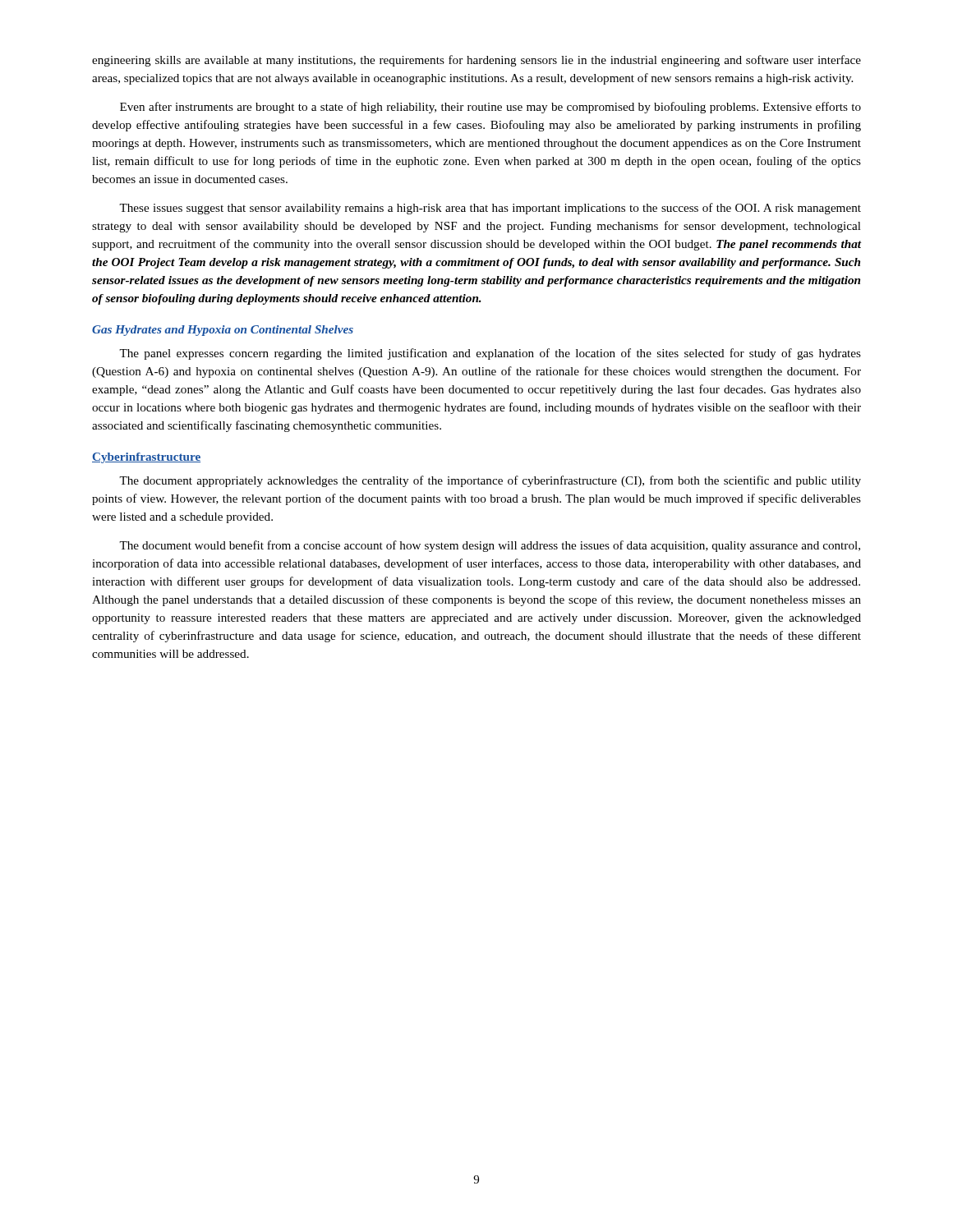Select the text starting "The document appropriately acknowledges the centrality of the"
The image size is (953, 1232).
click(476, 499)
